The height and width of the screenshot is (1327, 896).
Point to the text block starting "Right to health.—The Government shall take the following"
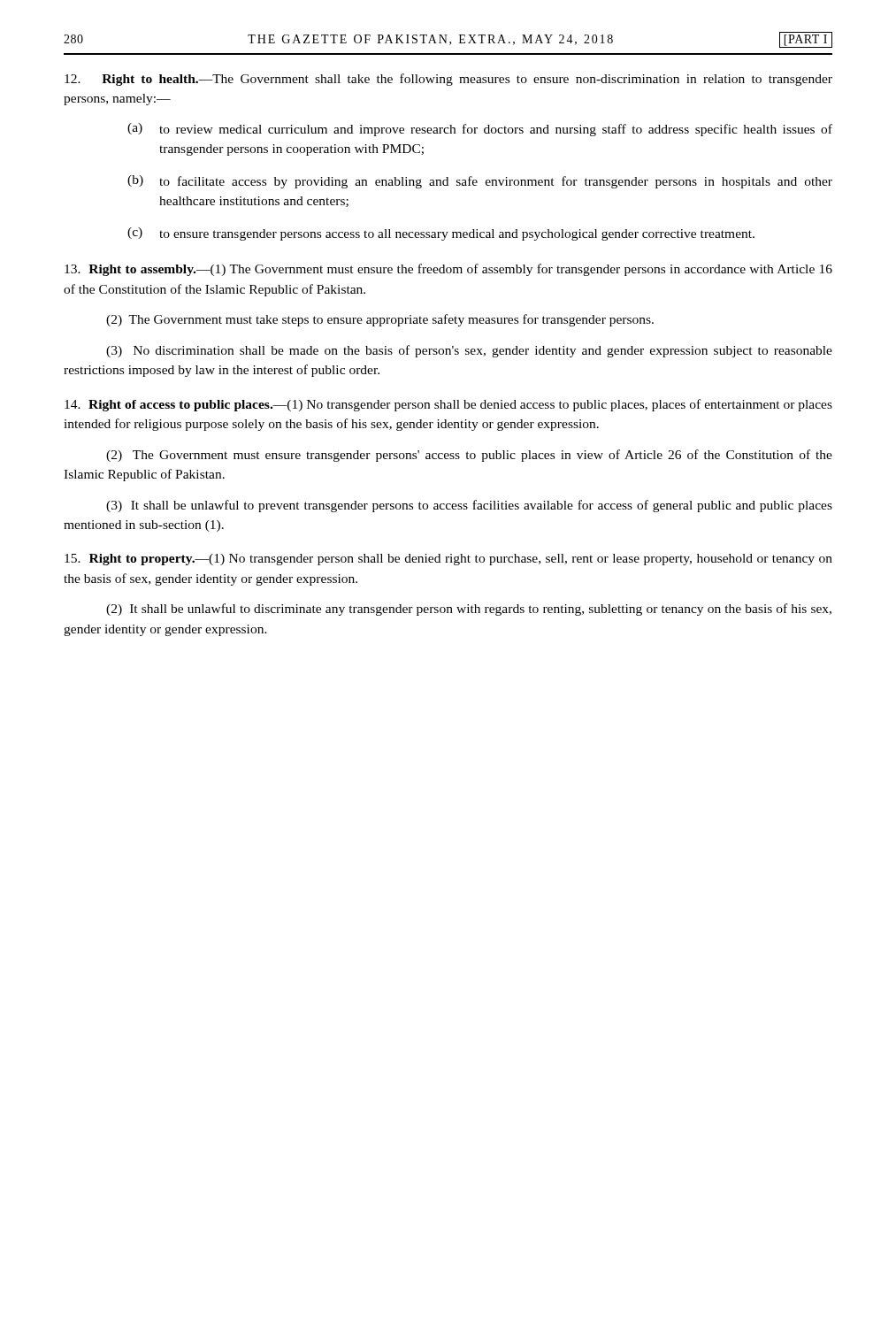pos(448,89)
